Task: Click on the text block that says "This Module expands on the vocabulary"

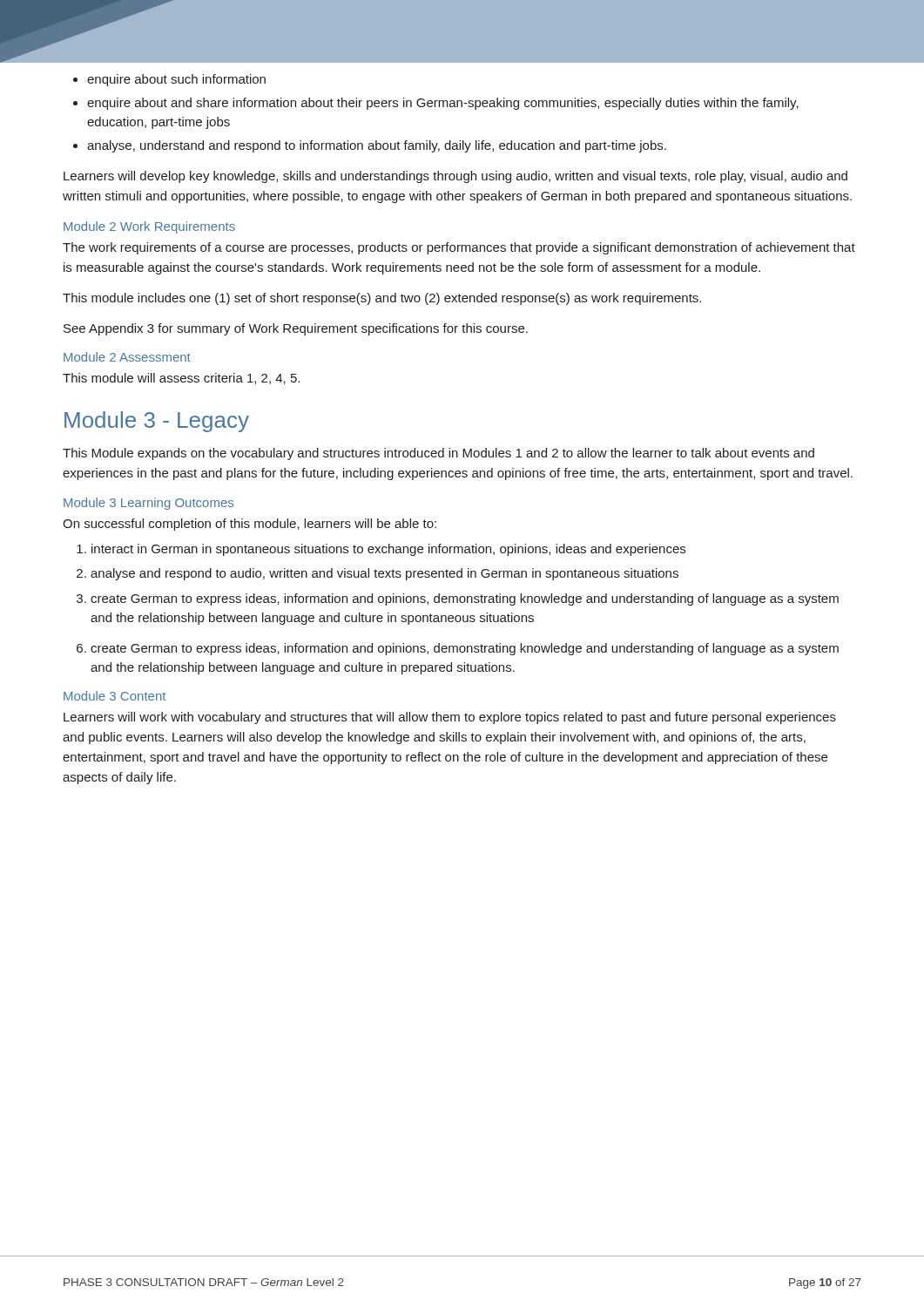Action: pos(462,463)
